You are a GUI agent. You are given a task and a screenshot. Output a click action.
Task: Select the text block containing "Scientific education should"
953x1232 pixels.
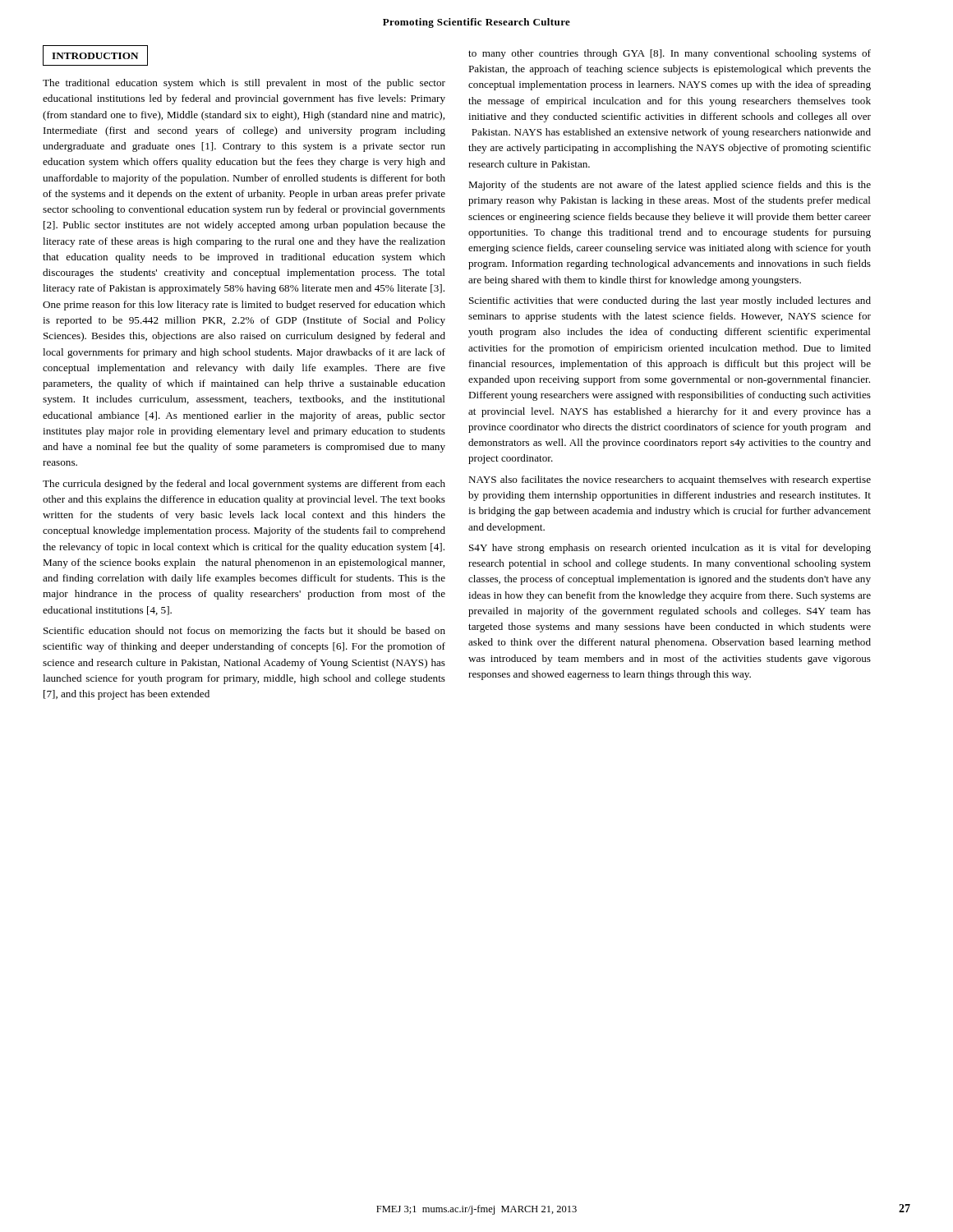[x=244, y=662]
